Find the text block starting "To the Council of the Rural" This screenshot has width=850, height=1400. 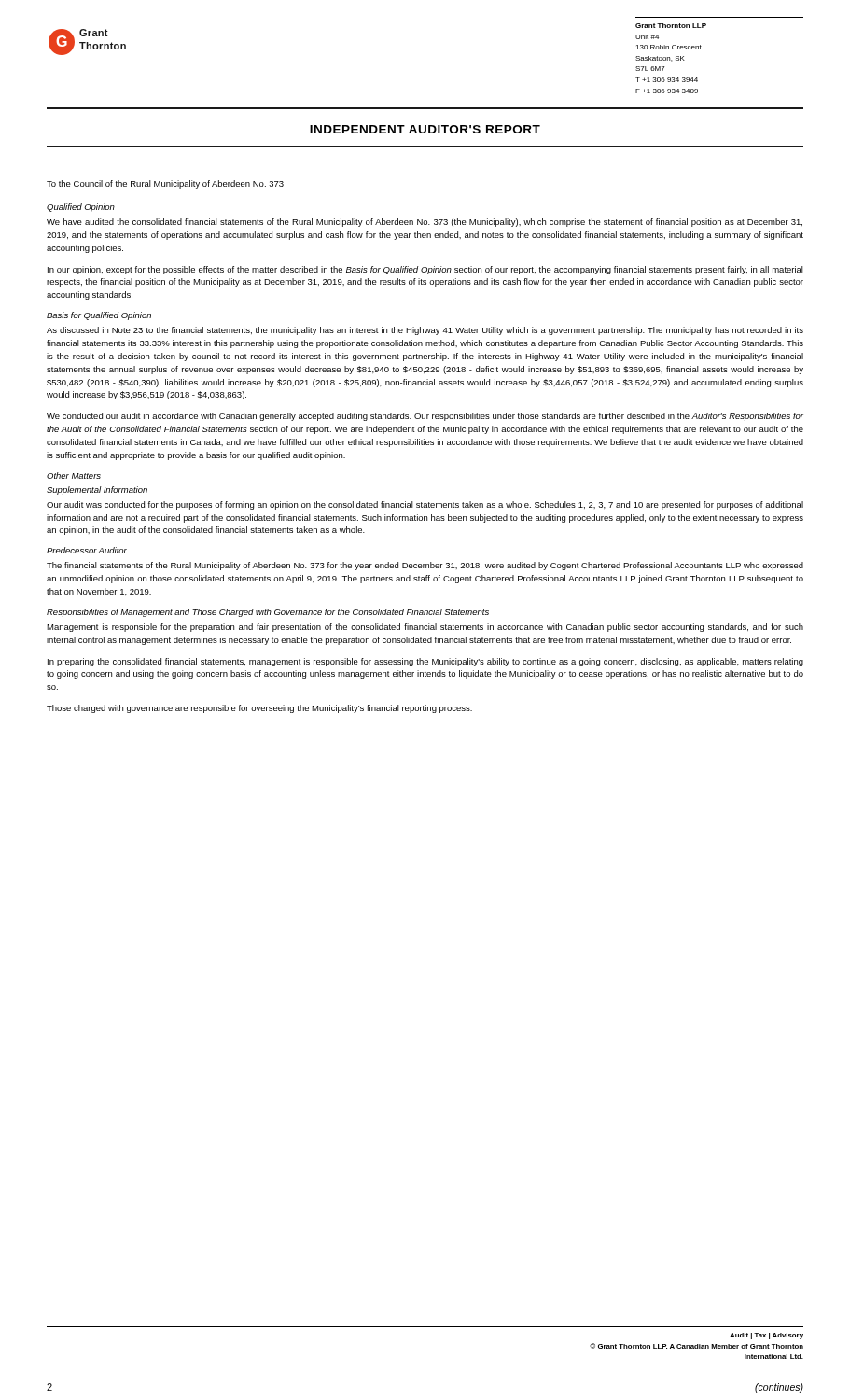165,183
